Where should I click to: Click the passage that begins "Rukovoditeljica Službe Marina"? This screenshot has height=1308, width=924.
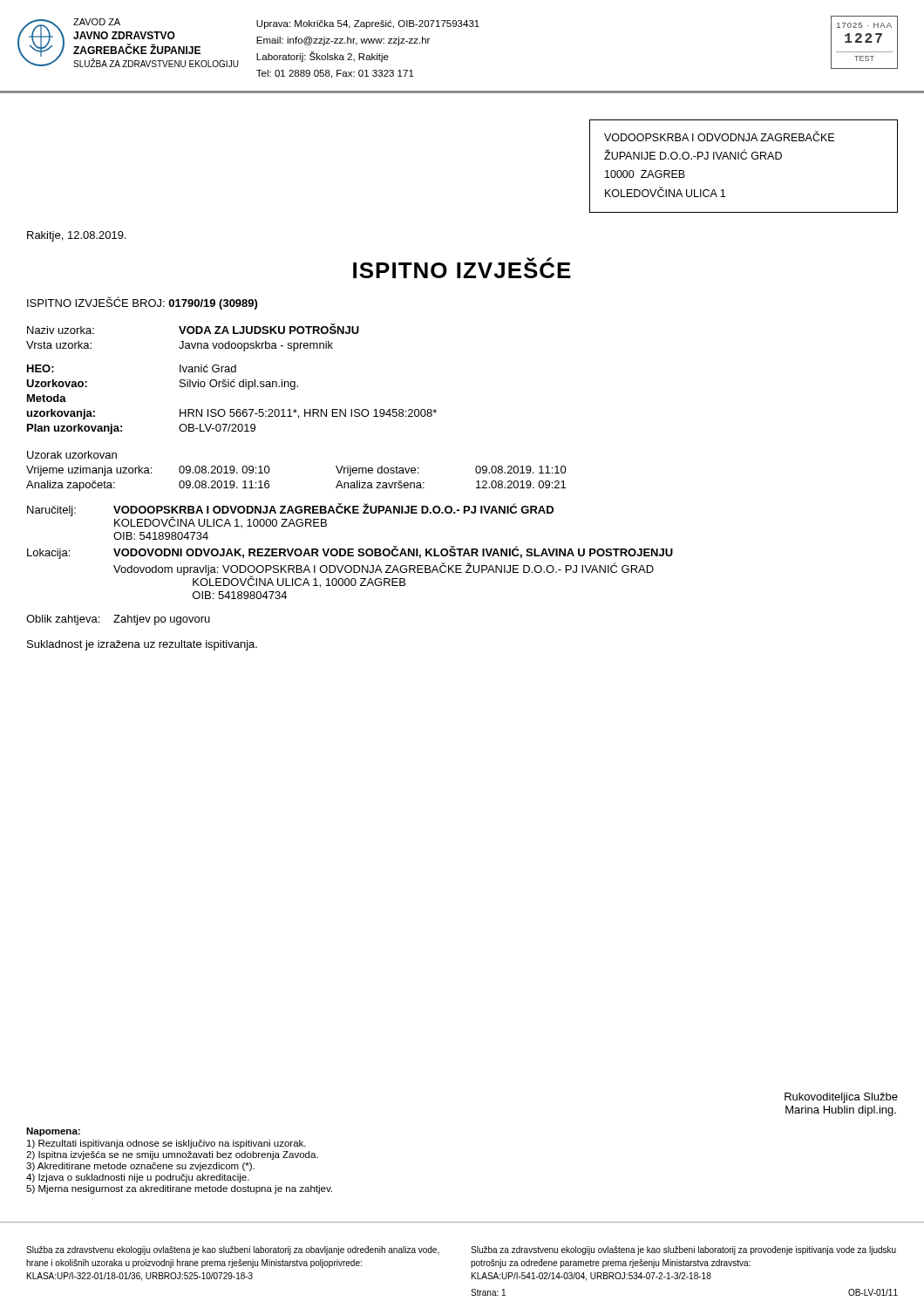tap(841, 1103)
